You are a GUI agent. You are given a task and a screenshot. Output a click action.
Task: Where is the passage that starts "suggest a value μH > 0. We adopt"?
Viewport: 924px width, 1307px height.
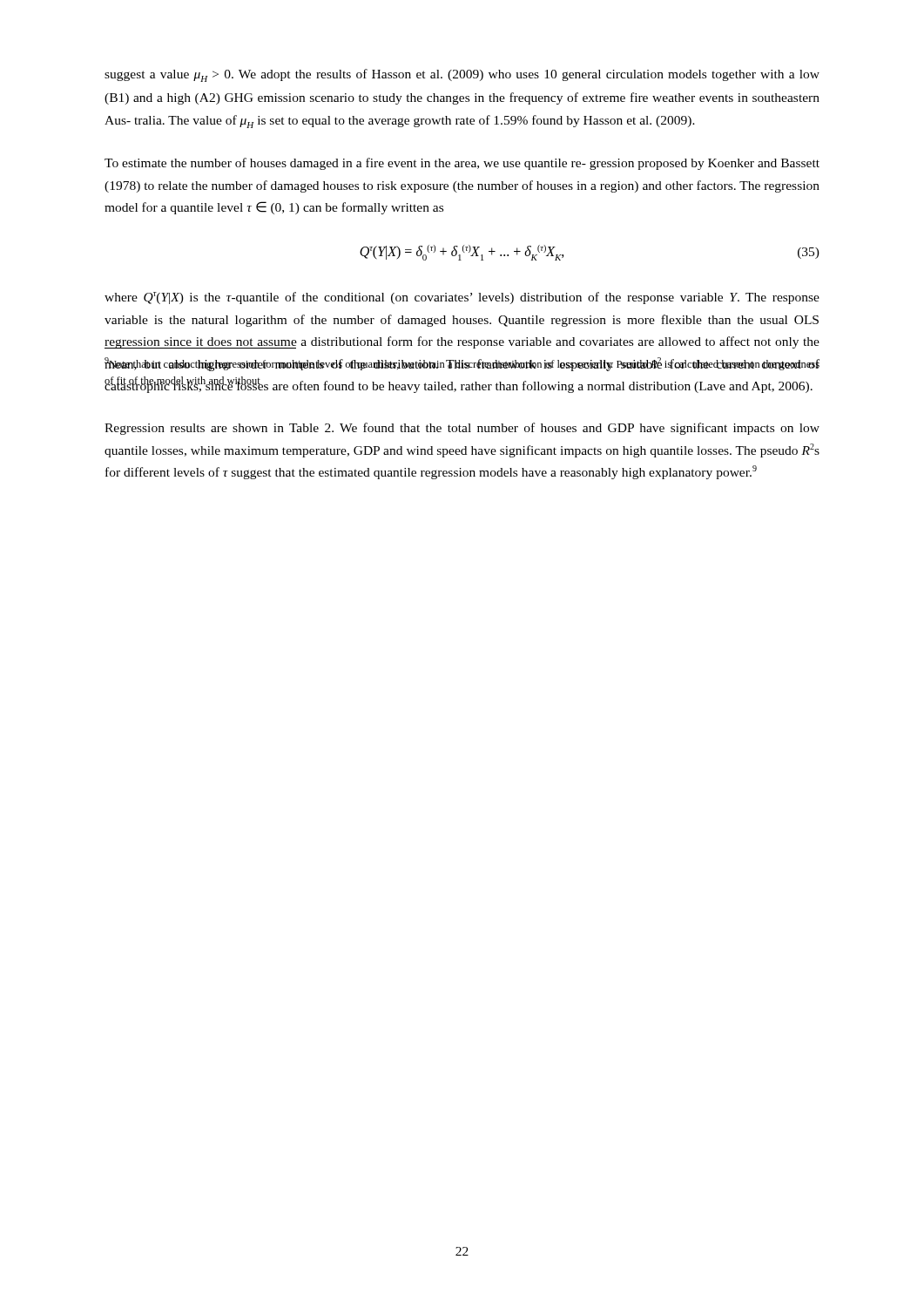[462, 98]
